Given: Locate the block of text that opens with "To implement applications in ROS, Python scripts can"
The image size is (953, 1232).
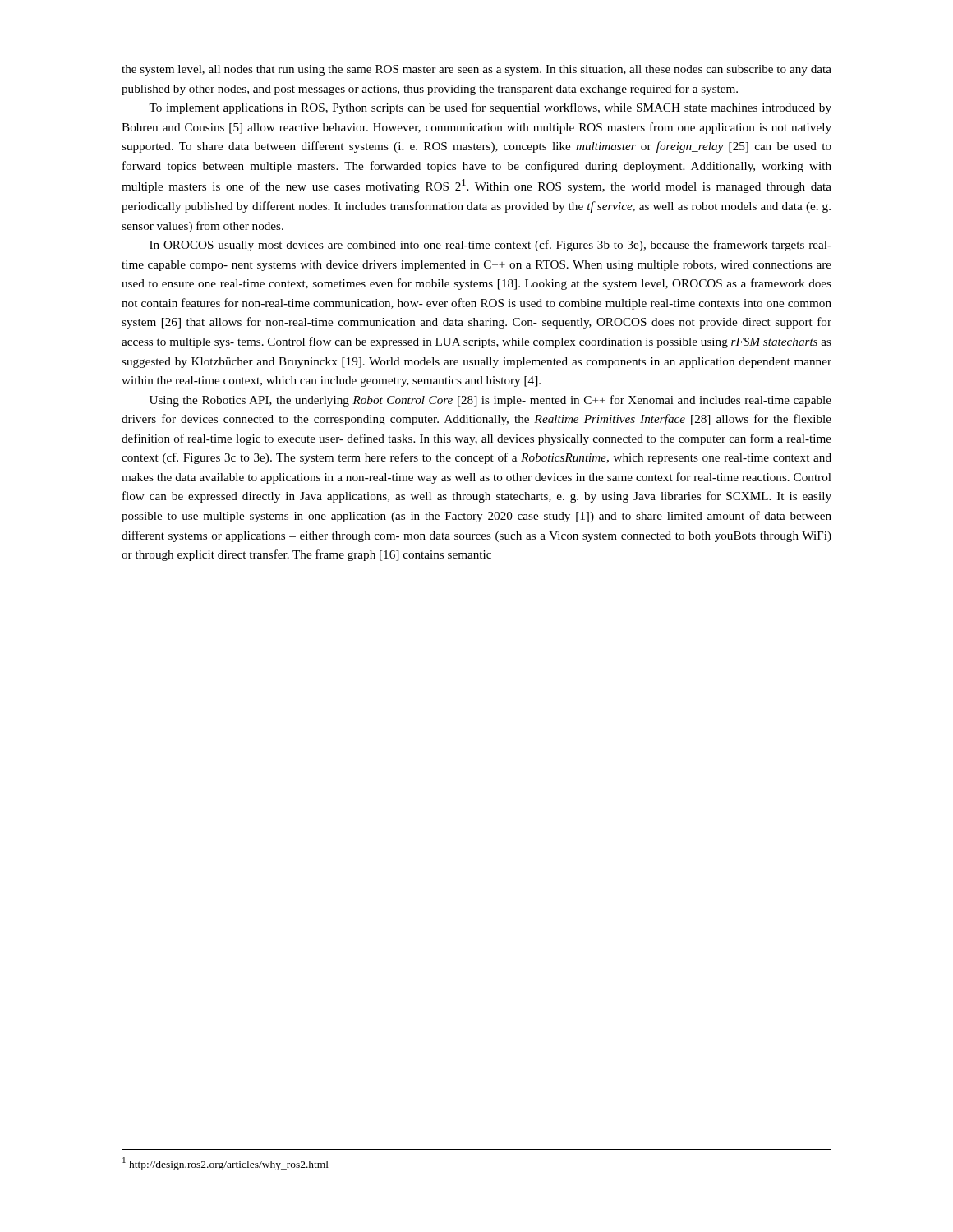Looking at the screenshot, I should (x=476, y=166).
